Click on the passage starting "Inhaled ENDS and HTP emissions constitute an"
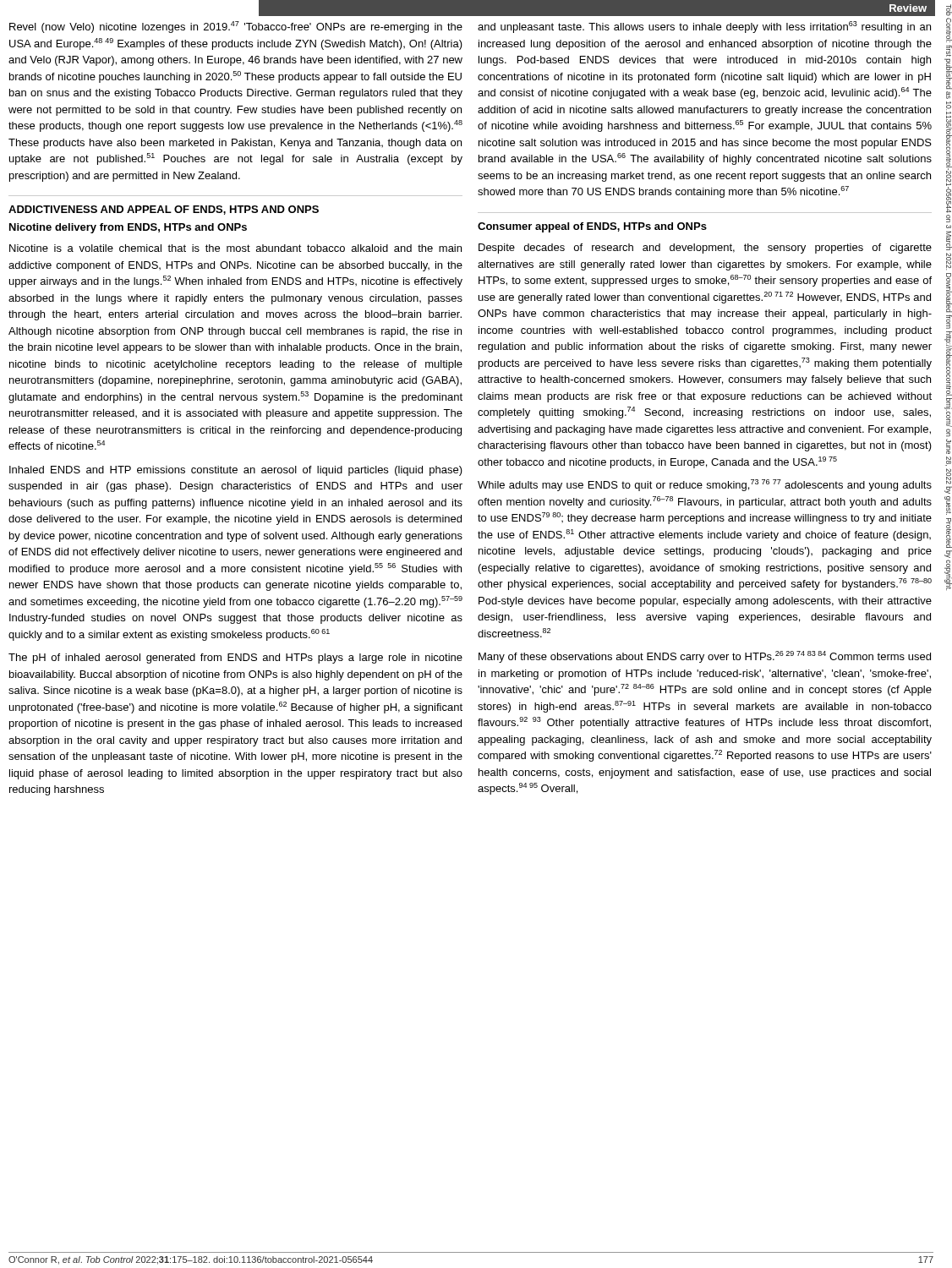 click(x=235, y=552)
